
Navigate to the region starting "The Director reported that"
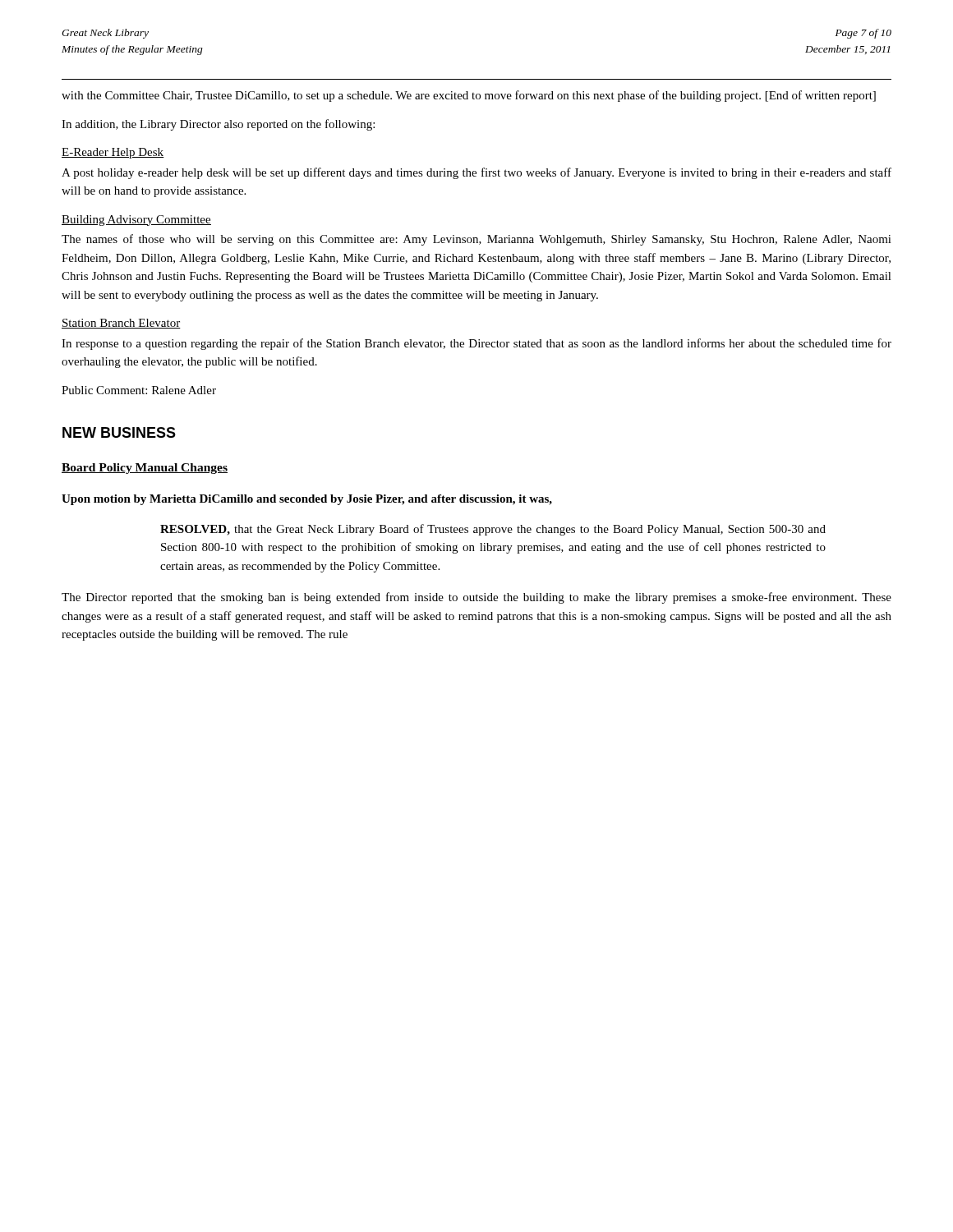tap(476, 616)
